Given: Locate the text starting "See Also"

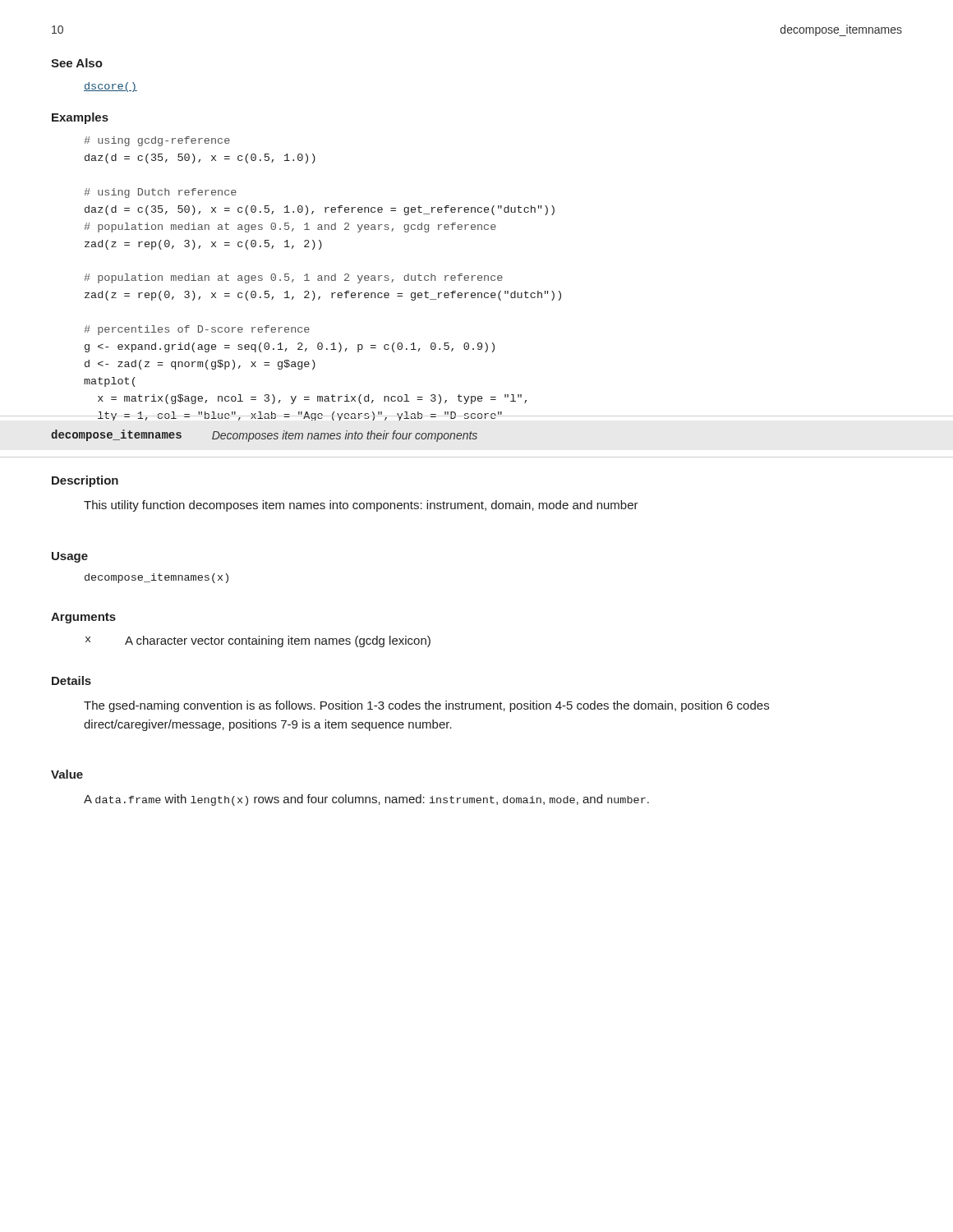Looking at the screenshot, I should click(77, 63).
